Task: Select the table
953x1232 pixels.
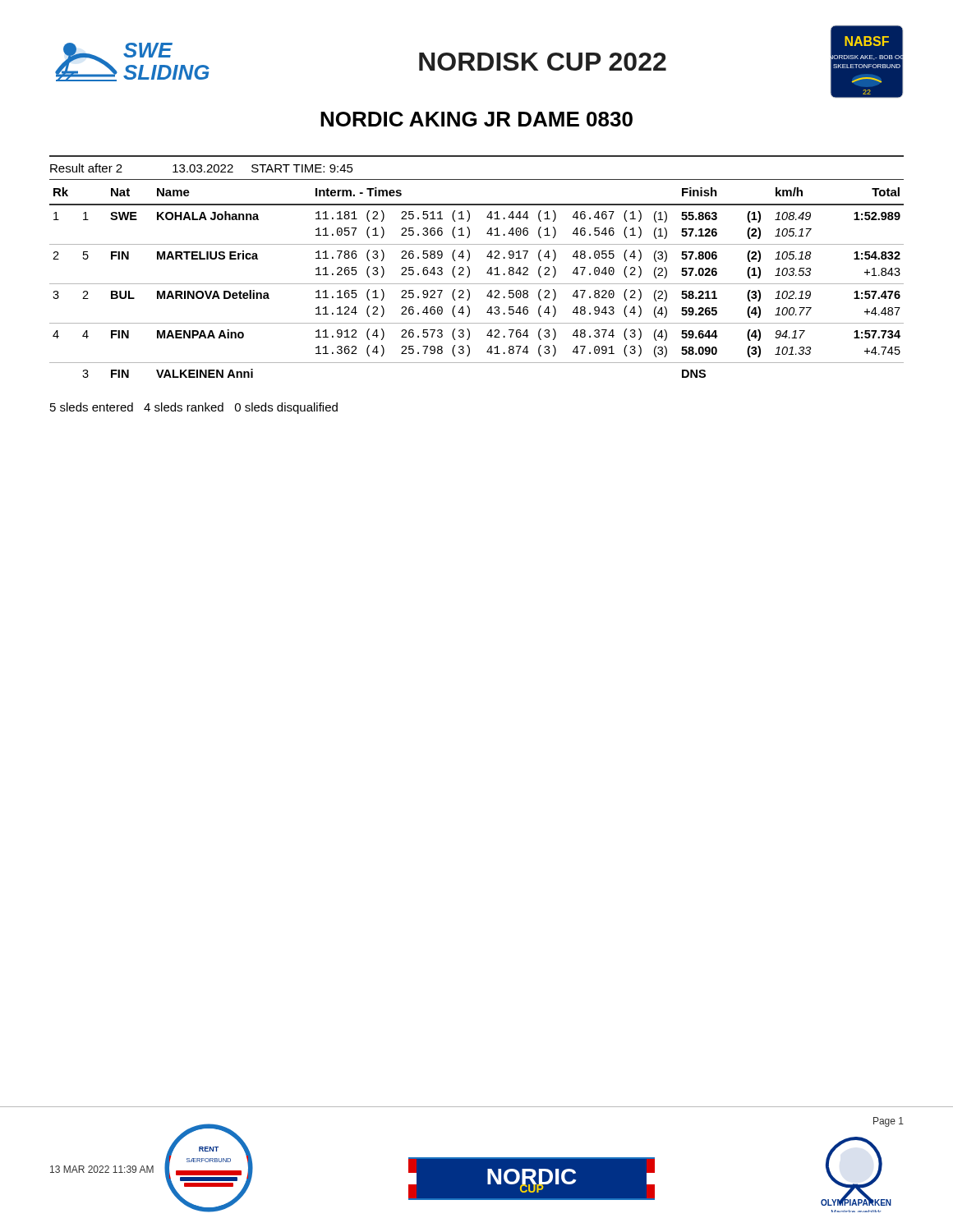Action: pyautogui.click(x=476, y=283)
